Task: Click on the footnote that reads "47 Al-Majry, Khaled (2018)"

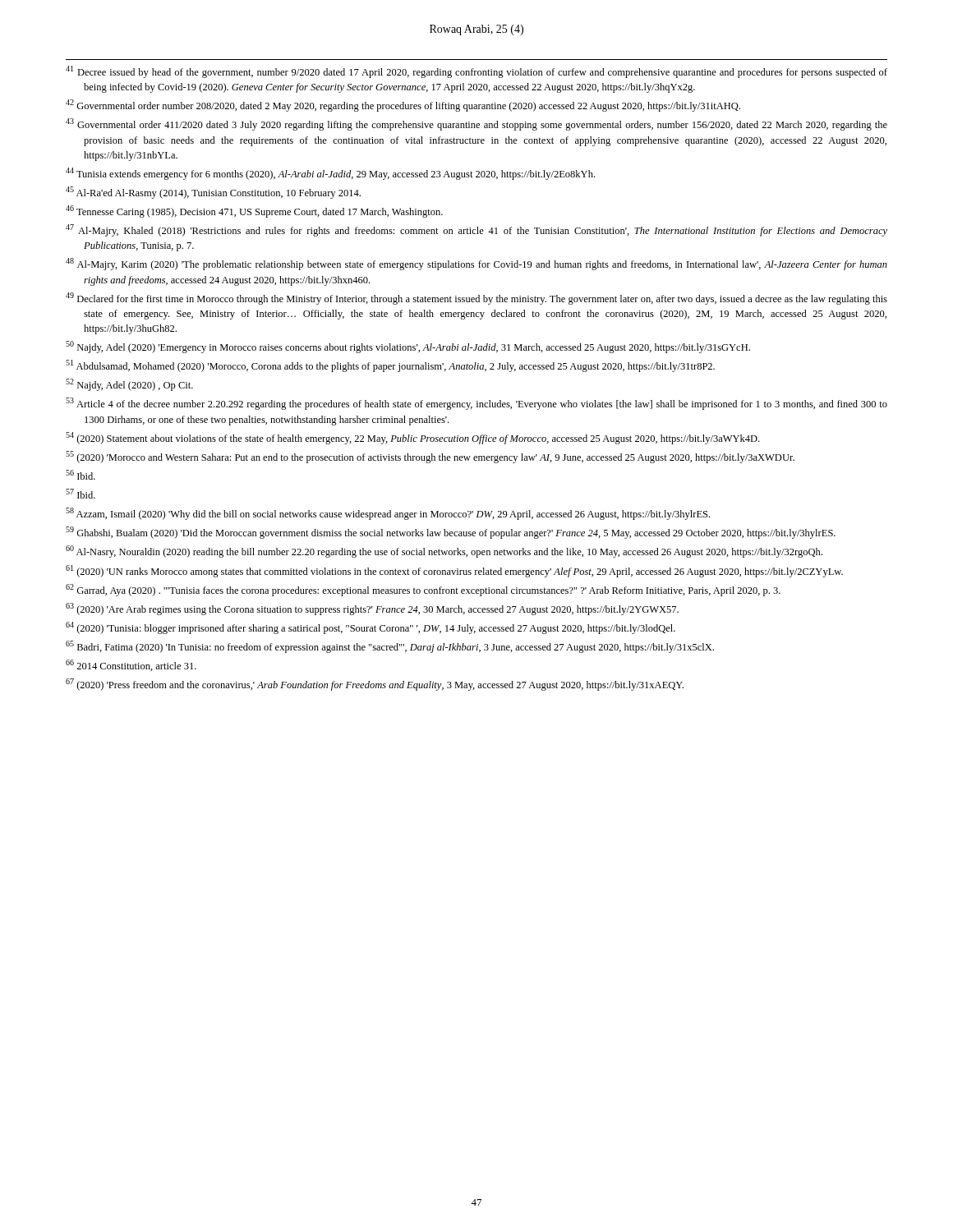Action: pos(476,238)
